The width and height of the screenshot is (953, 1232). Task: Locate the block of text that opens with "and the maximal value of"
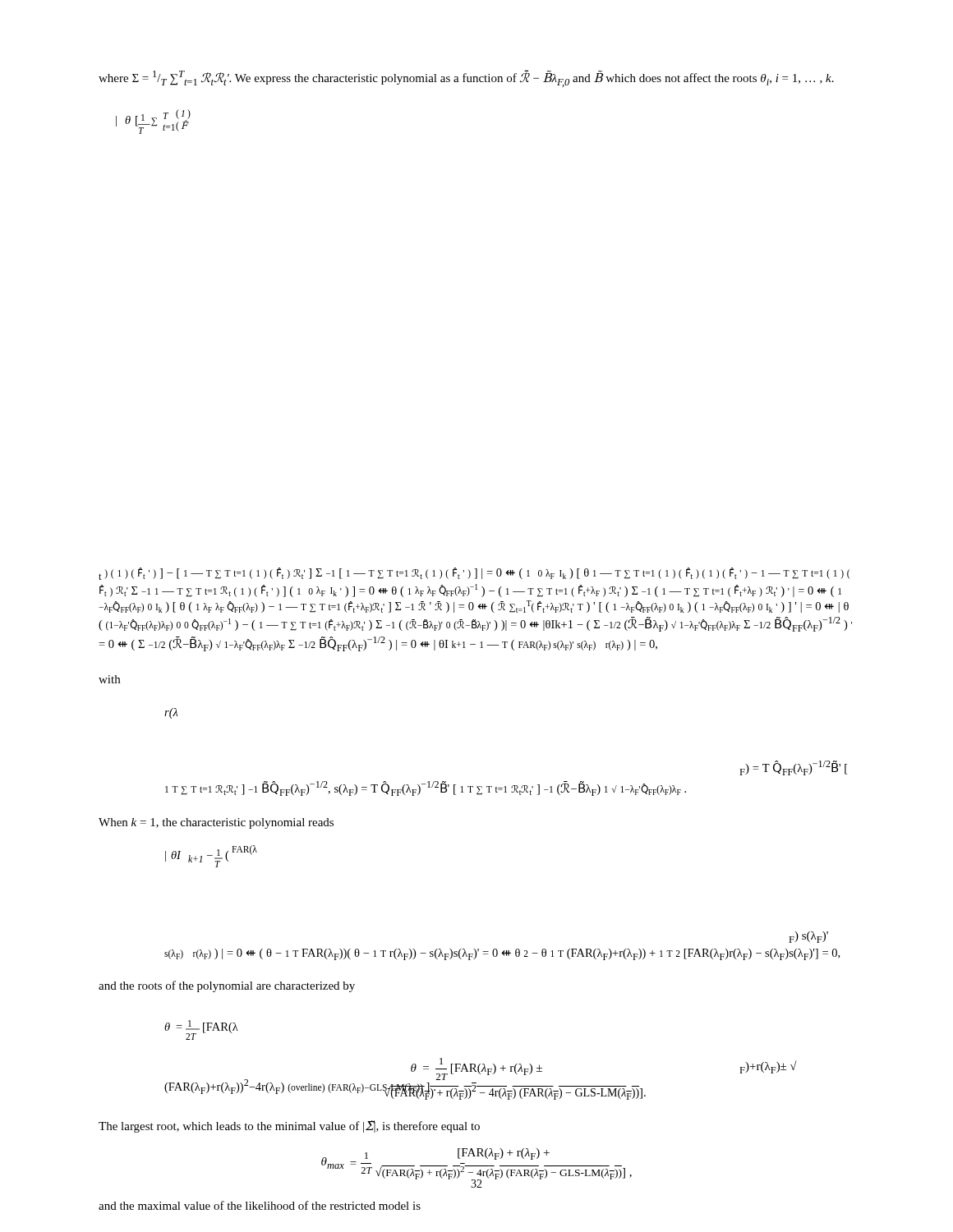[260, 1206]
